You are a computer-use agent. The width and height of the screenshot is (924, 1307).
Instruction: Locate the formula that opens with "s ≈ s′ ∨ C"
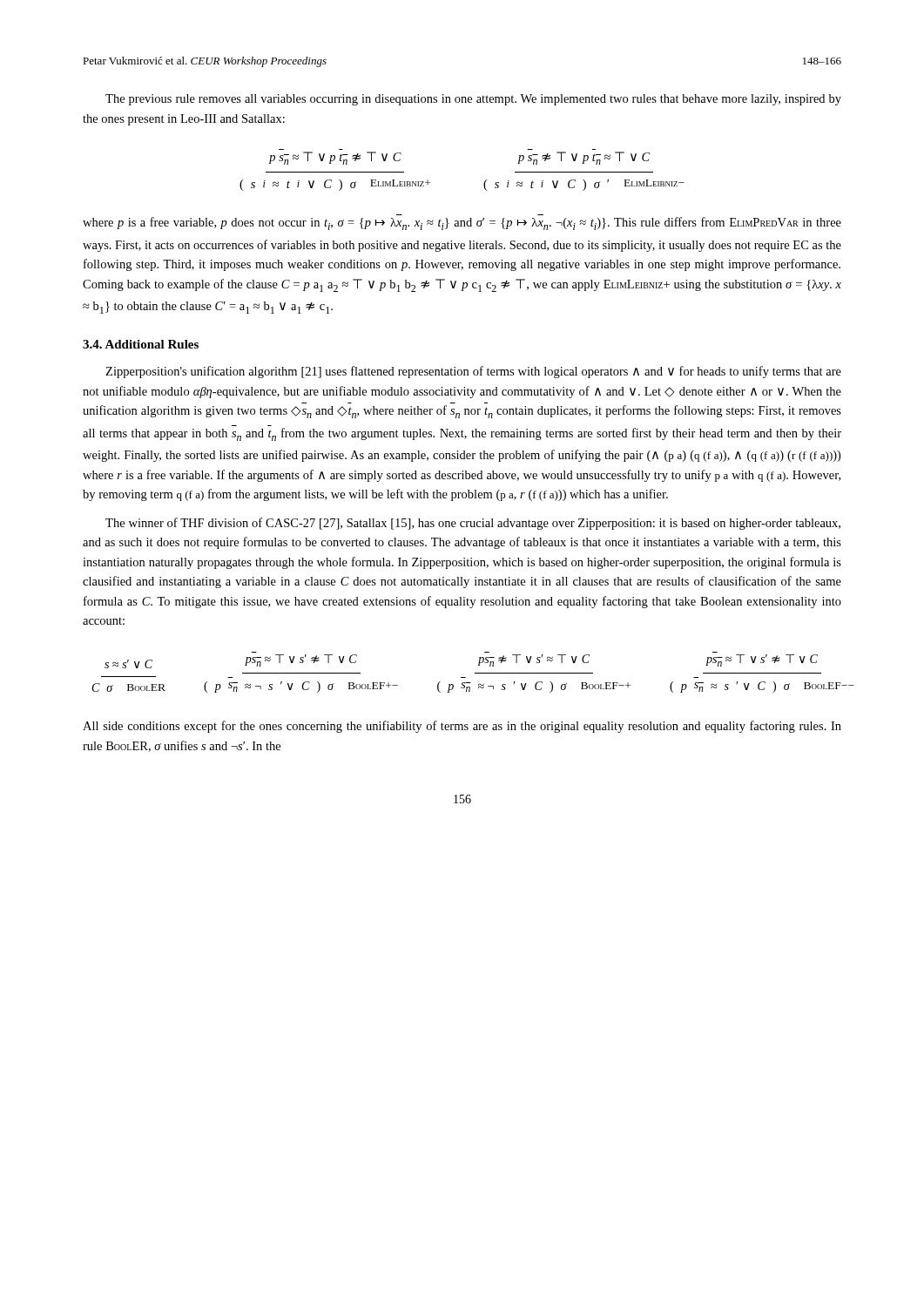(x=466, y=673)
